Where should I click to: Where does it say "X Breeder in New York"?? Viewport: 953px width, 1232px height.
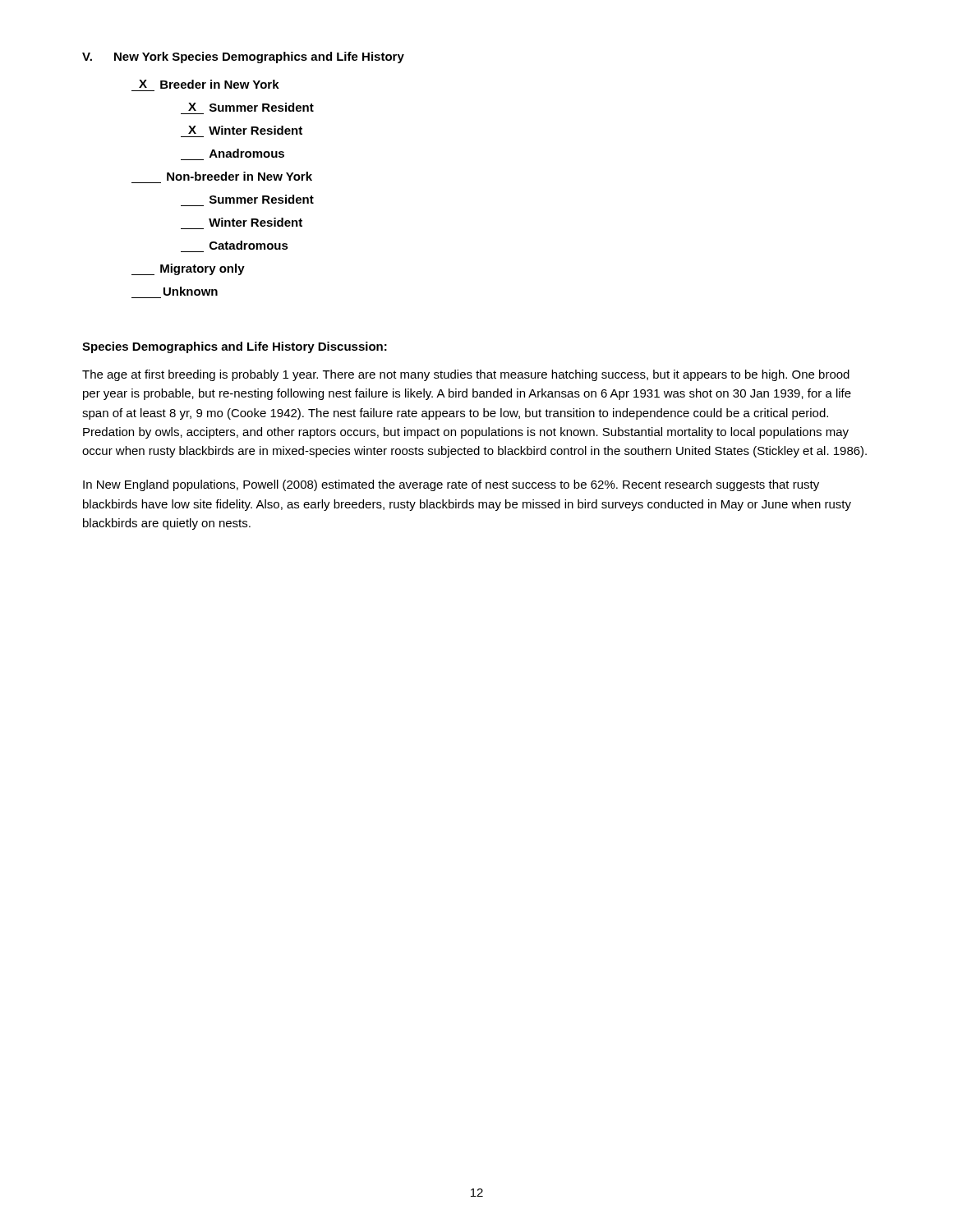[x=205, y=84]
